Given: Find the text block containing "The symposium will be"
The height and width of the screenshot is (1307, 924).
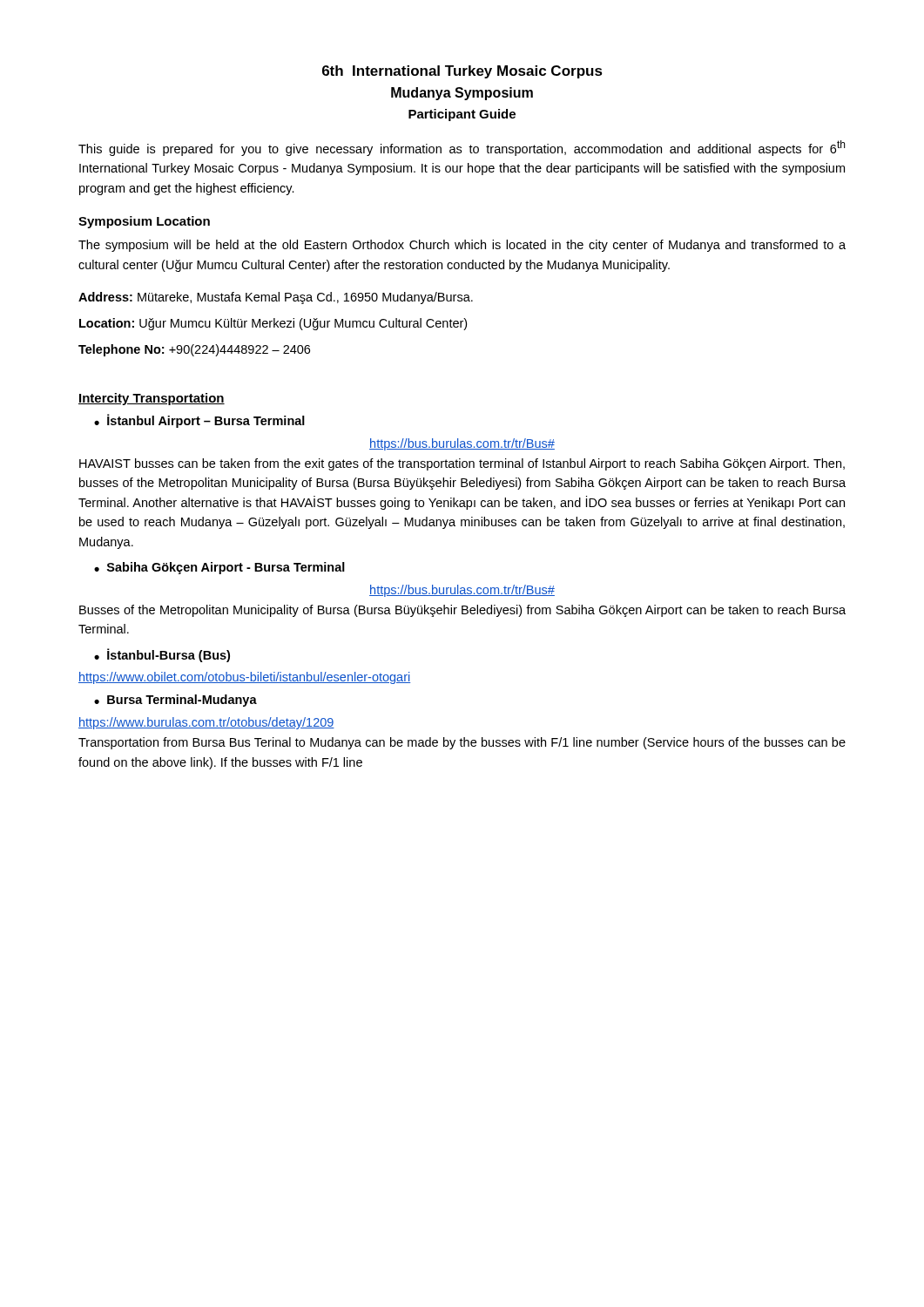Looking at the screenshot, I should 462,255.
